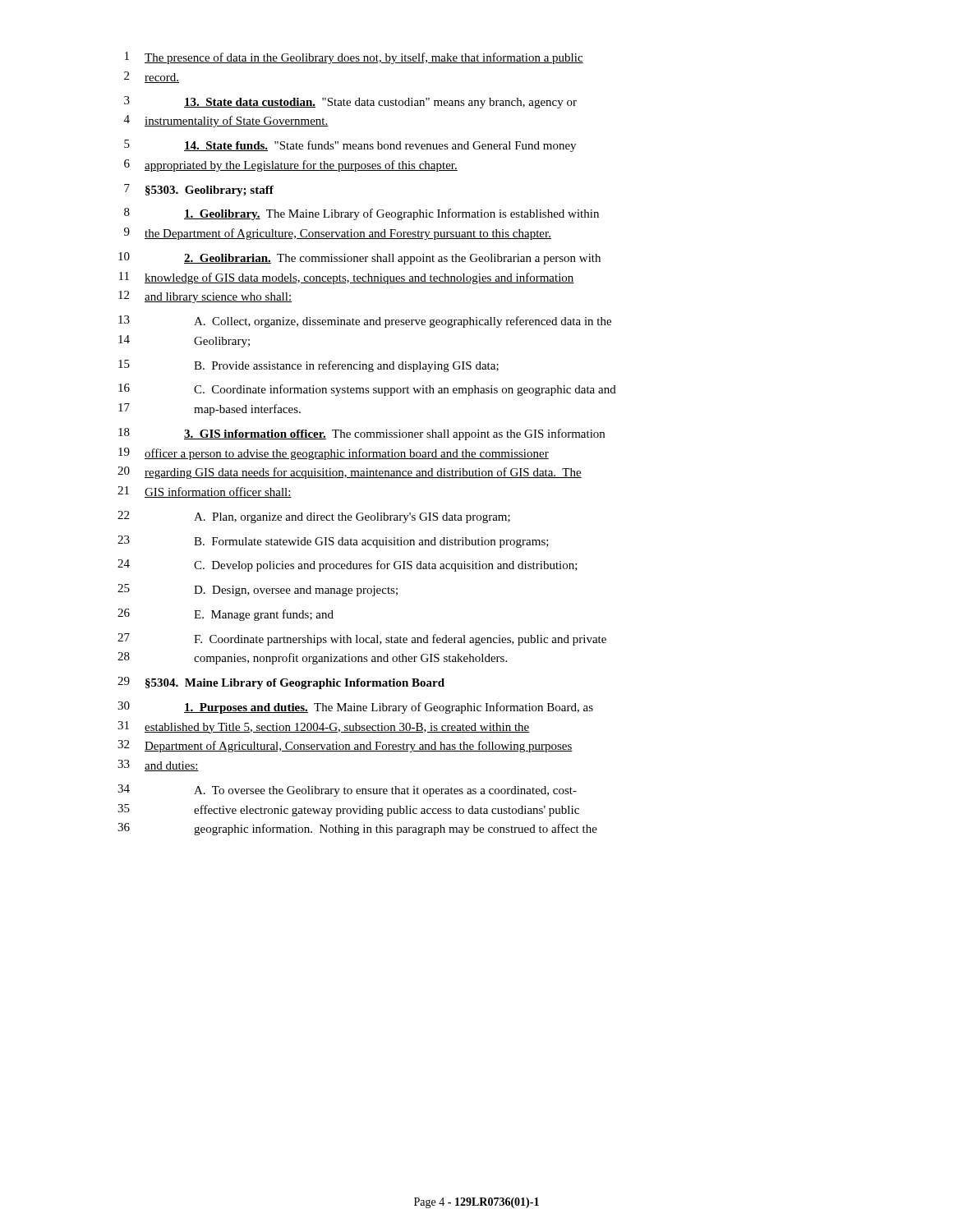This screenshot has width=953, height=1232.
Task: Find the list item that reads "24 C. Develop policies"
Action: [x=485, y=566]
